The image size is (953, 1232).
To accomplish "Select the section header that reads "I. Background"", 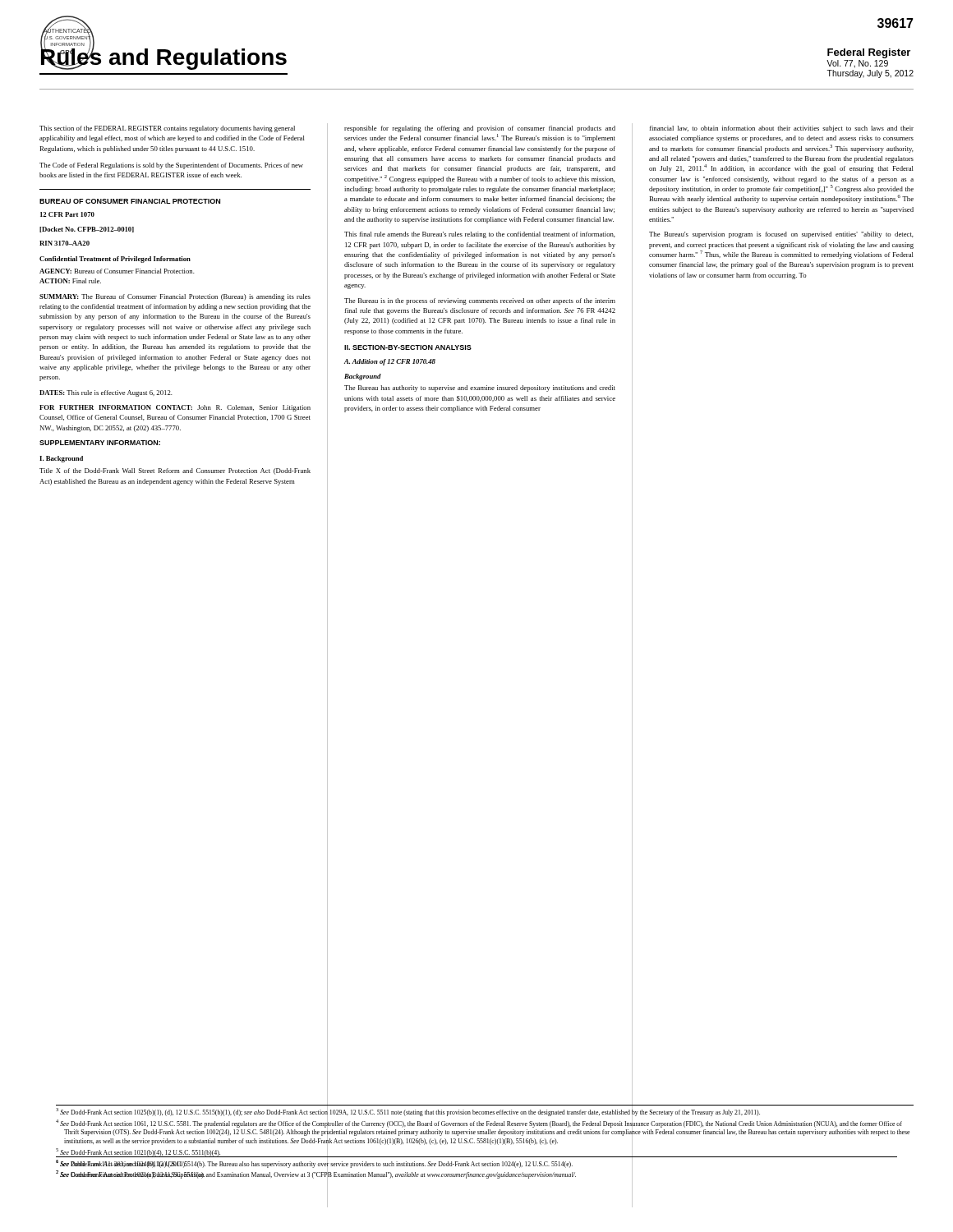I will [x=61, y=458].
